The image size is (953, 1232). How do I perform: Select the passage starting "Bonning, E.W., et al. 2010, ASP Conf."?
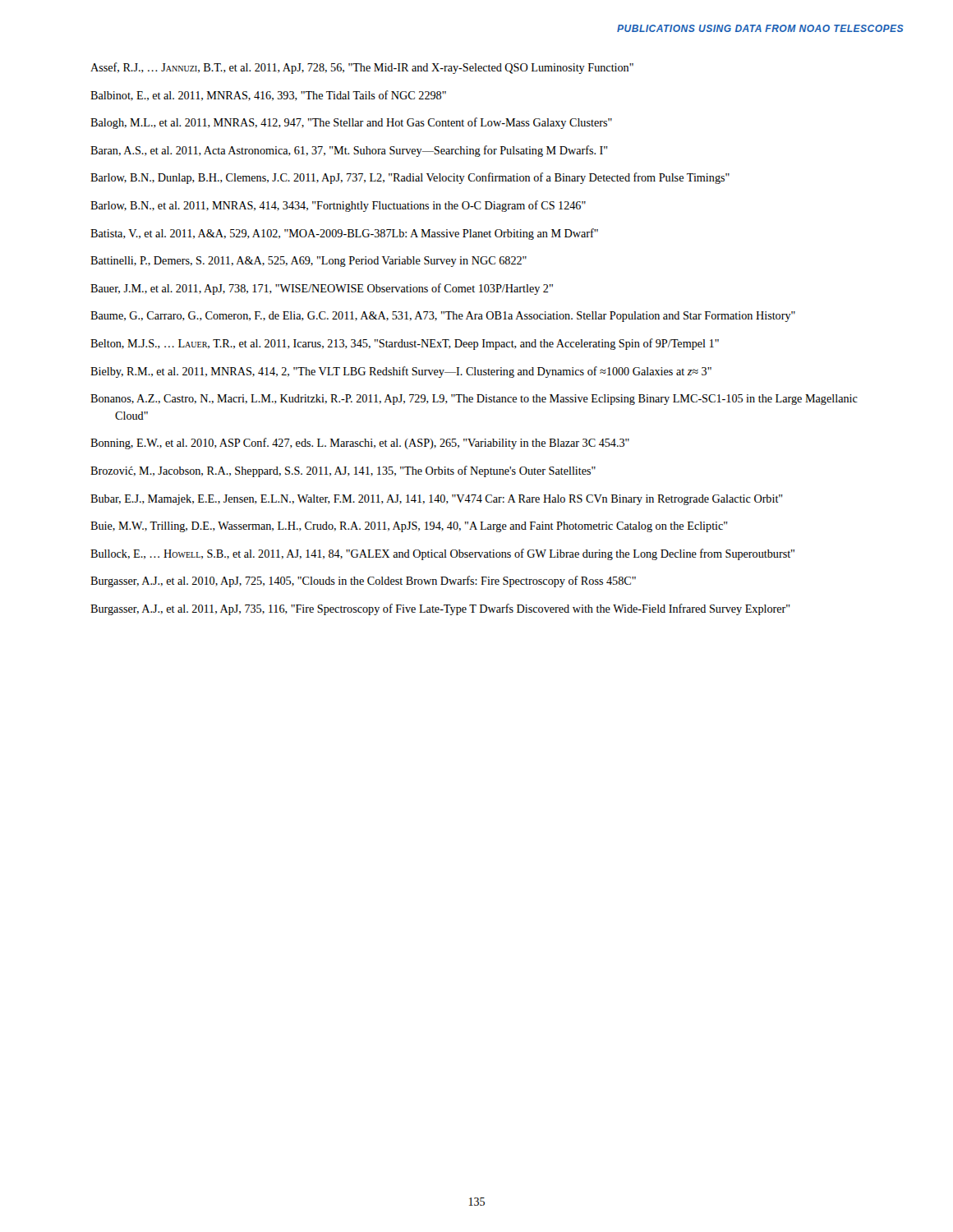[x=360, y=443]
